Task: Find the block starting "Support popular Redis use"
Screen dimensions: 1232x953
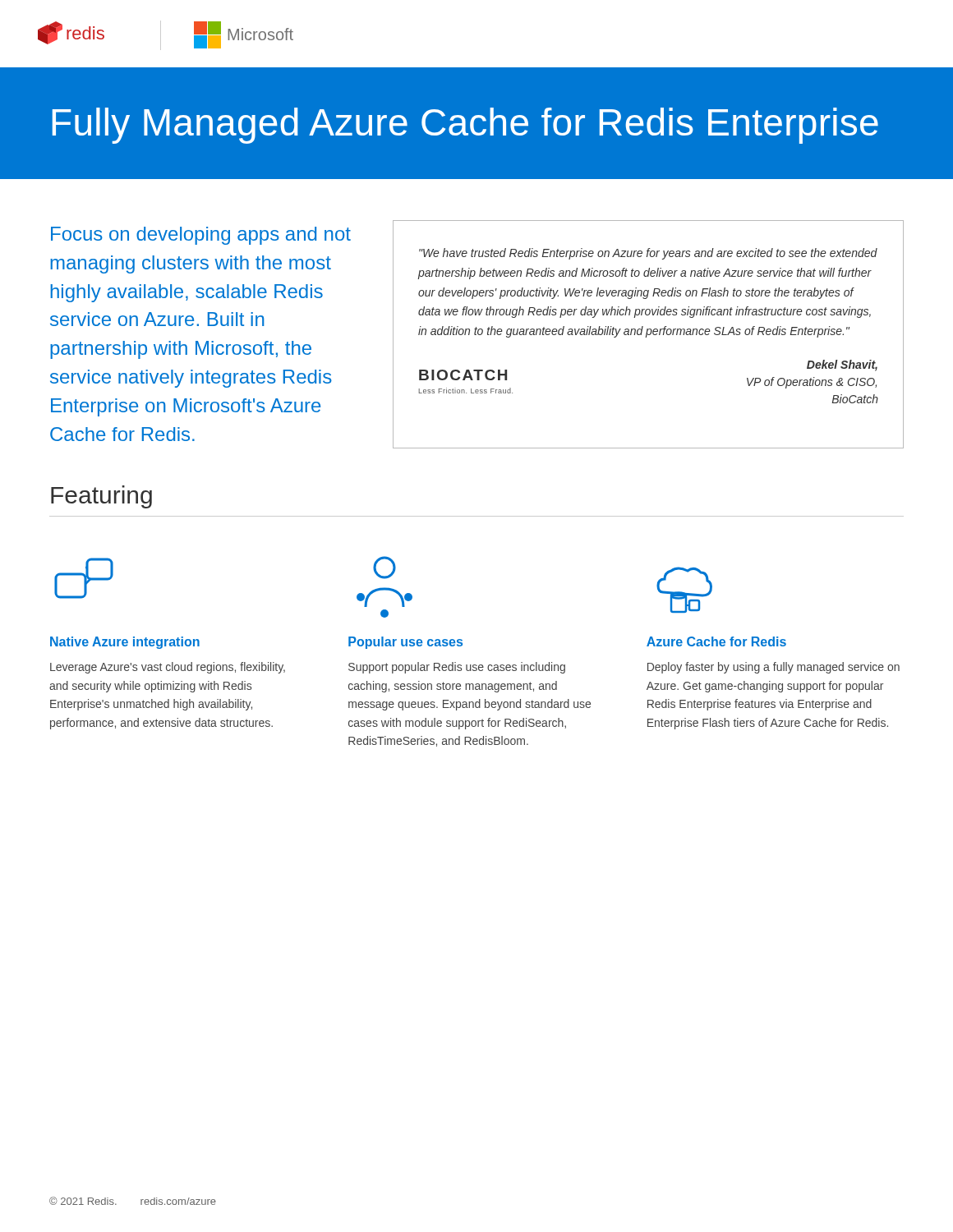Action: point(470,704)
